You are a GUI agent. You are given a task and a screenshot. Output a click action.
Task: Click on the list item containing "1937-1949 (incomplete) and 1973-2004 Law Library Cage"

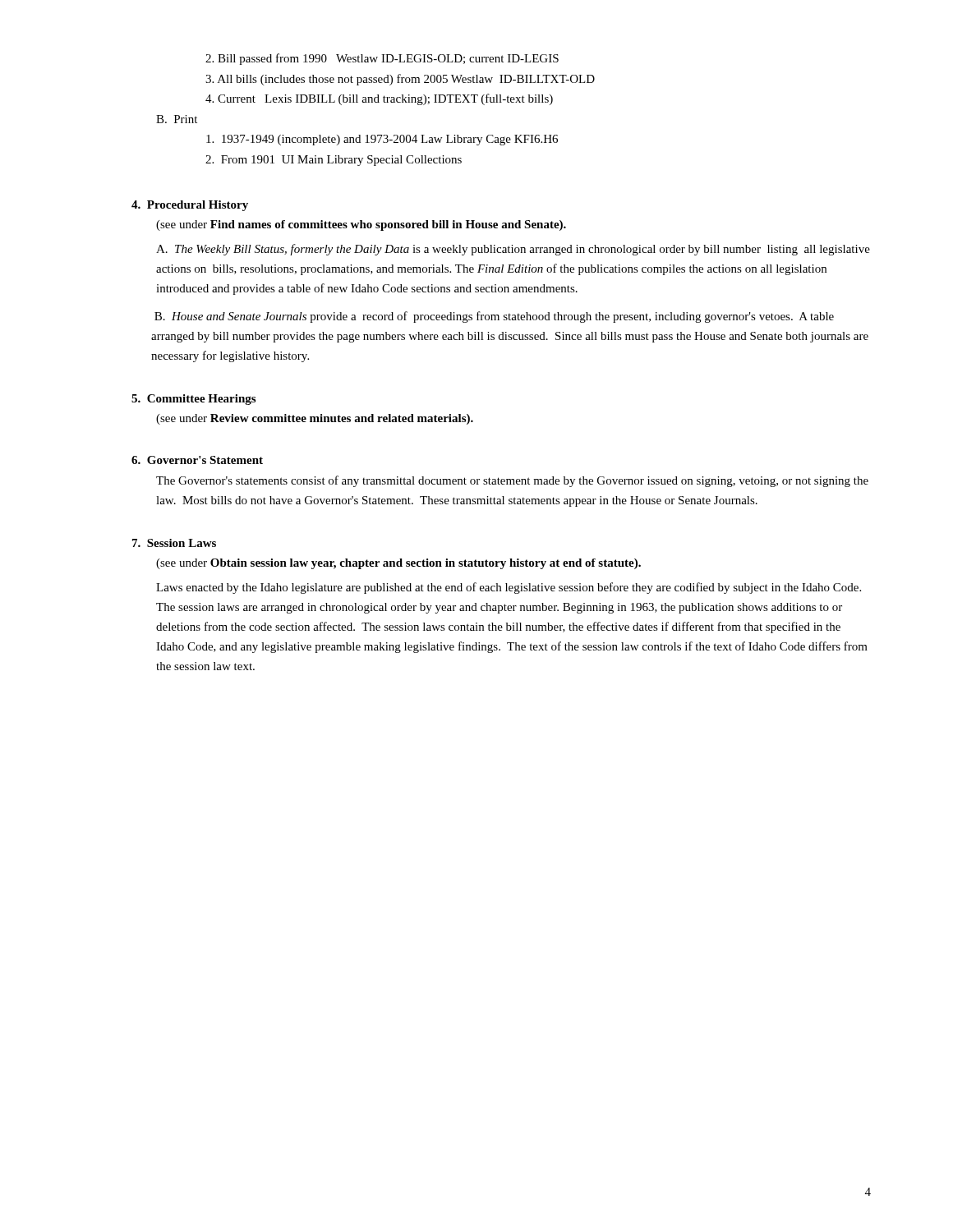(382, 139)
